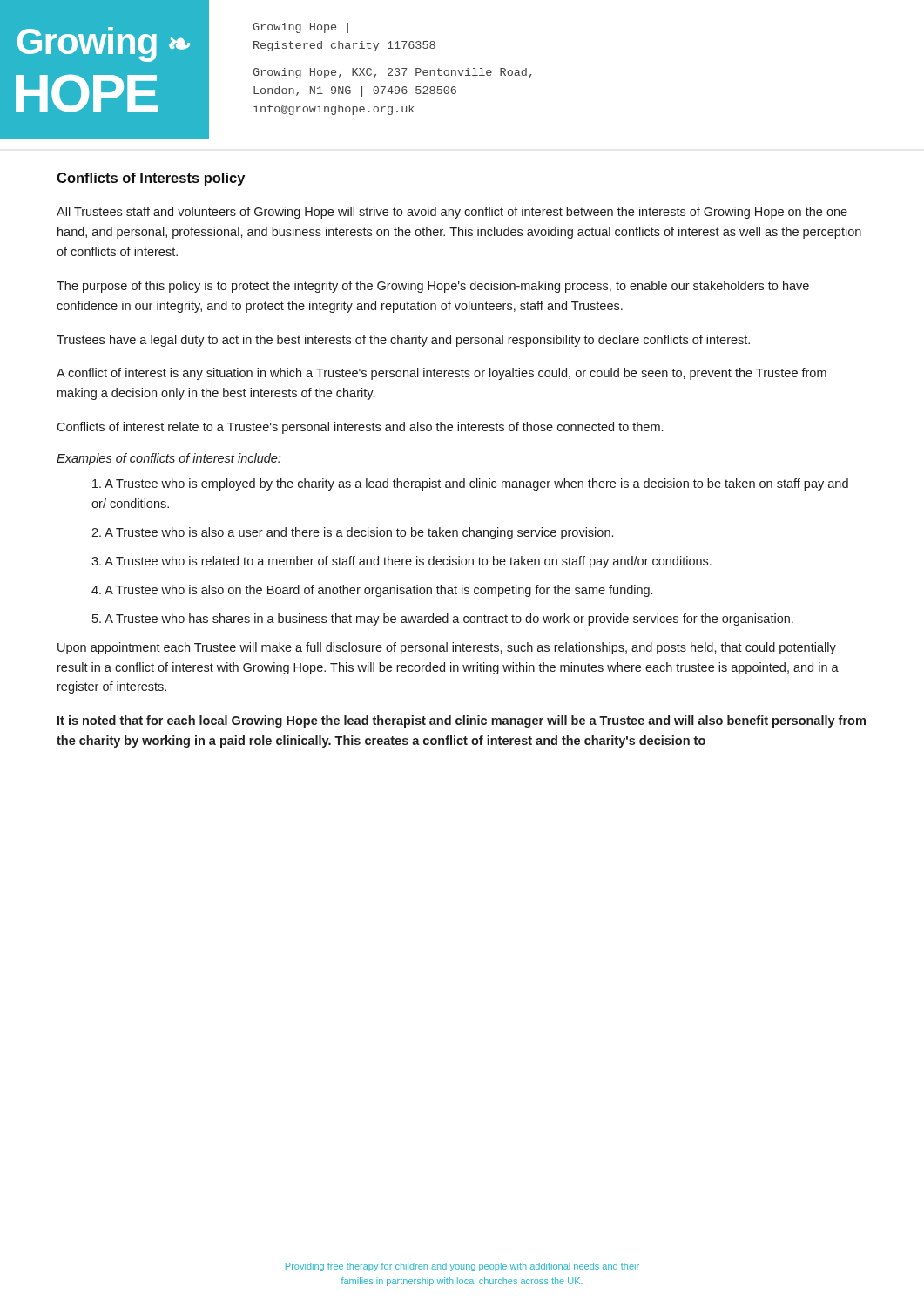The image size is (924, 1307).
Task: Find the passage starting "Conflicts of Interests policy"
Action: tap(151, 178)
